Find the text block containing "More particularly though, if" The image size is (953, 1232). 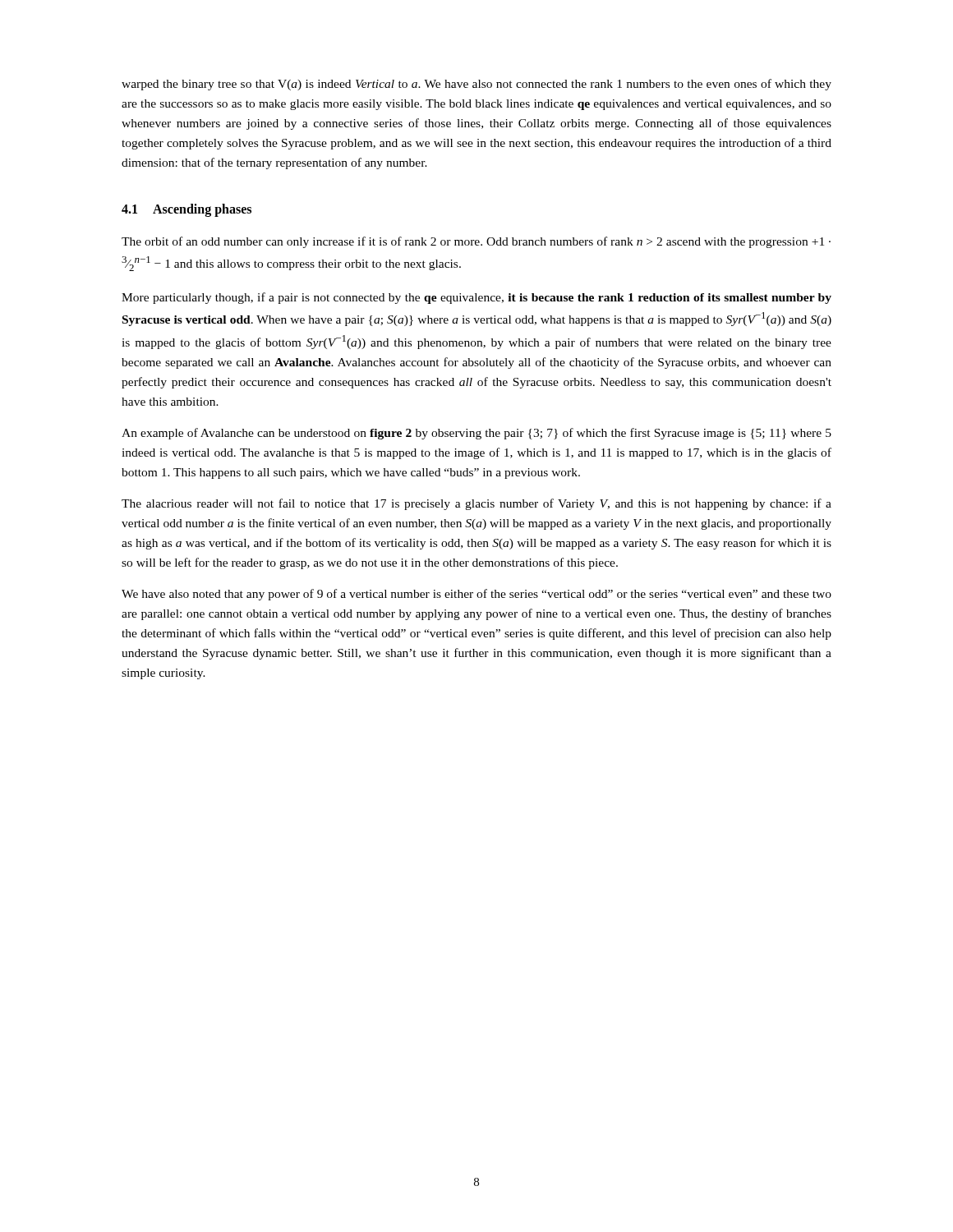[x=476, y=350]
